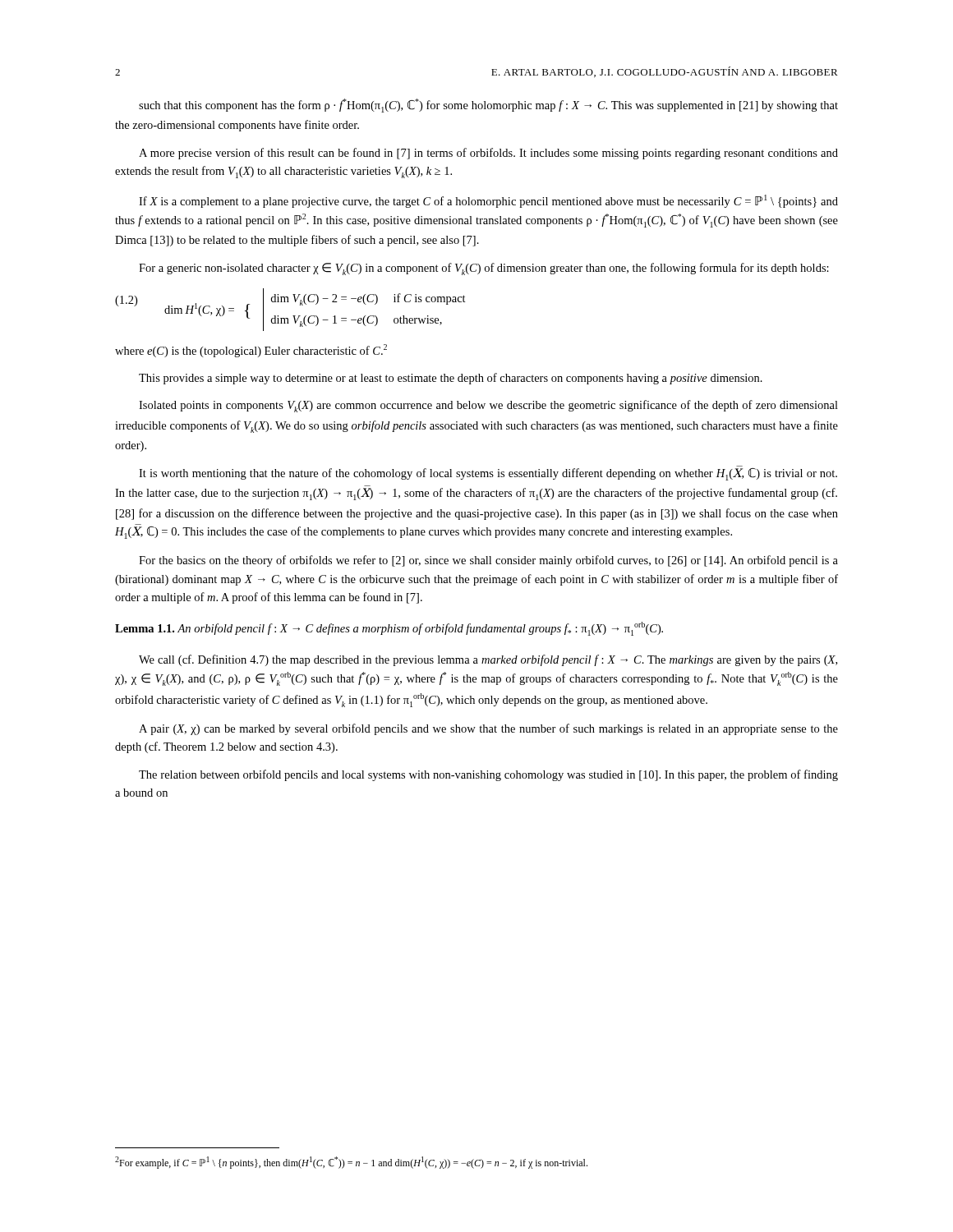The width and height of the screenshot is (953, 1232).
Task: Select the text block containing "For the basics"
Action: (476, 579)
